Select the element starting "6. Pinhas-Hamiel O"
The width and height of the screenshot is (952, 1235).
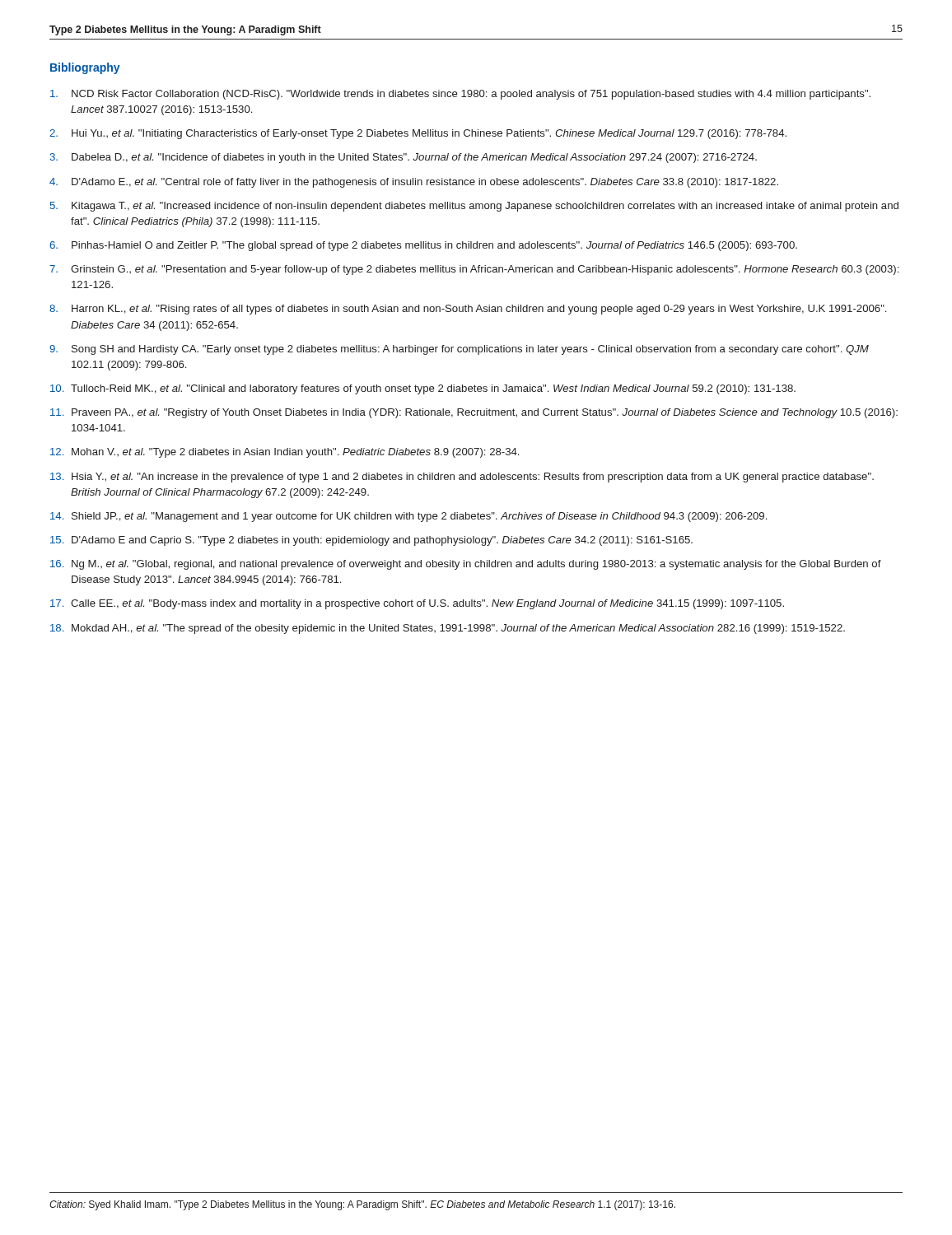coord(476,245)
